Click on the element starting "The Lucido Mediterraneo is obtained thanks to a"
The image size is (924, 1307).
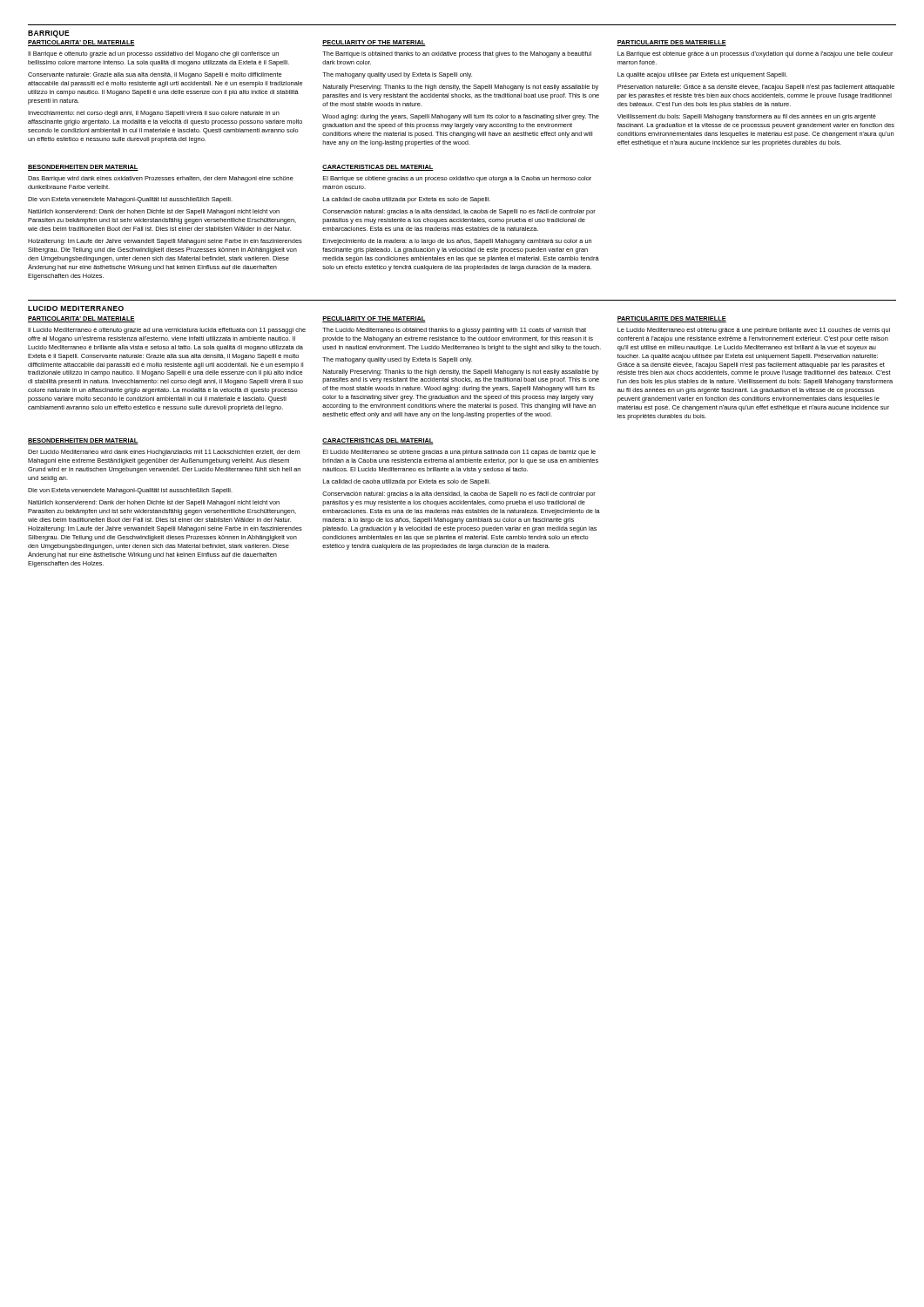pos(462,372)
